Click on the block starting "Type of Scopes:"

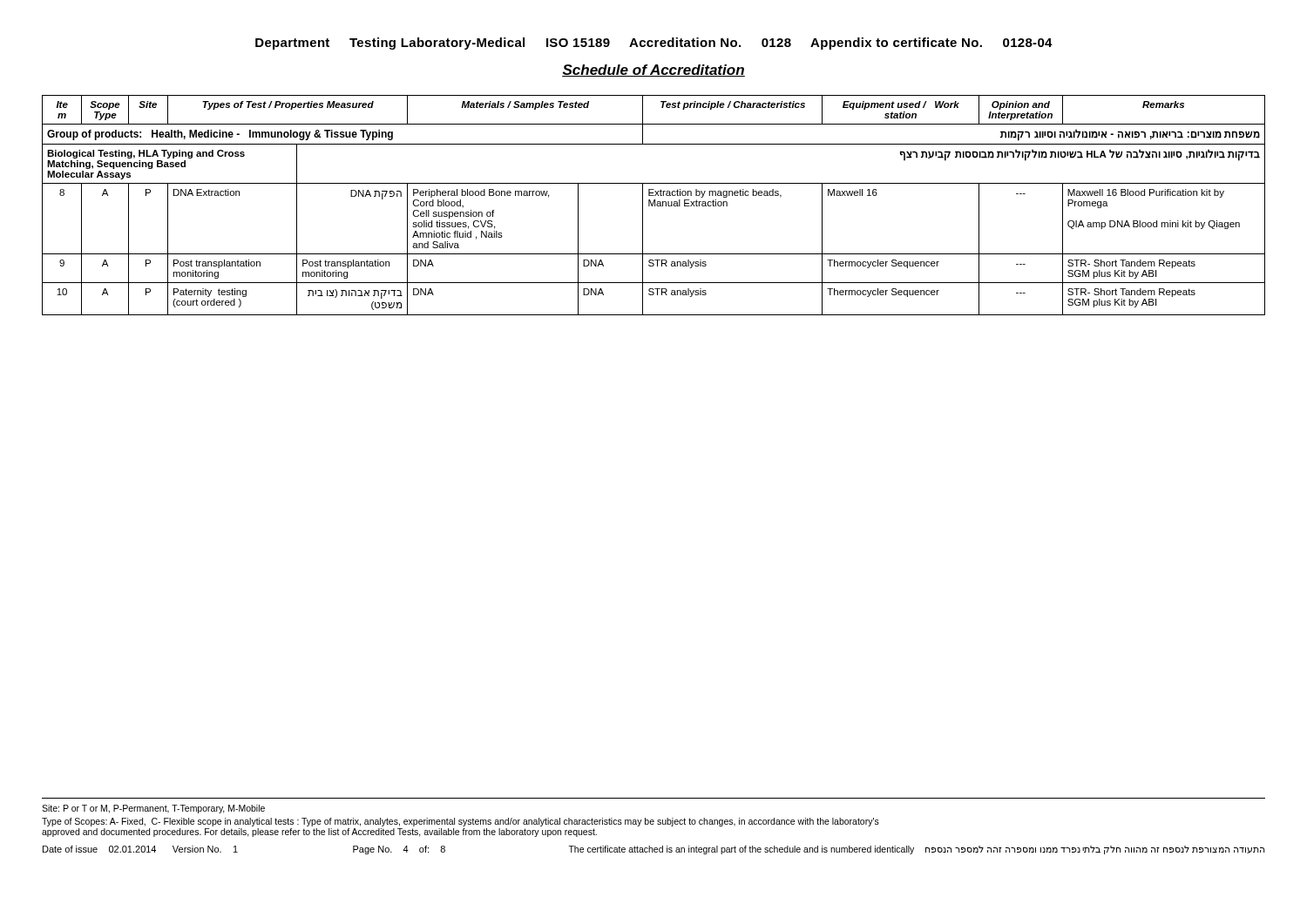click(460, 826)
